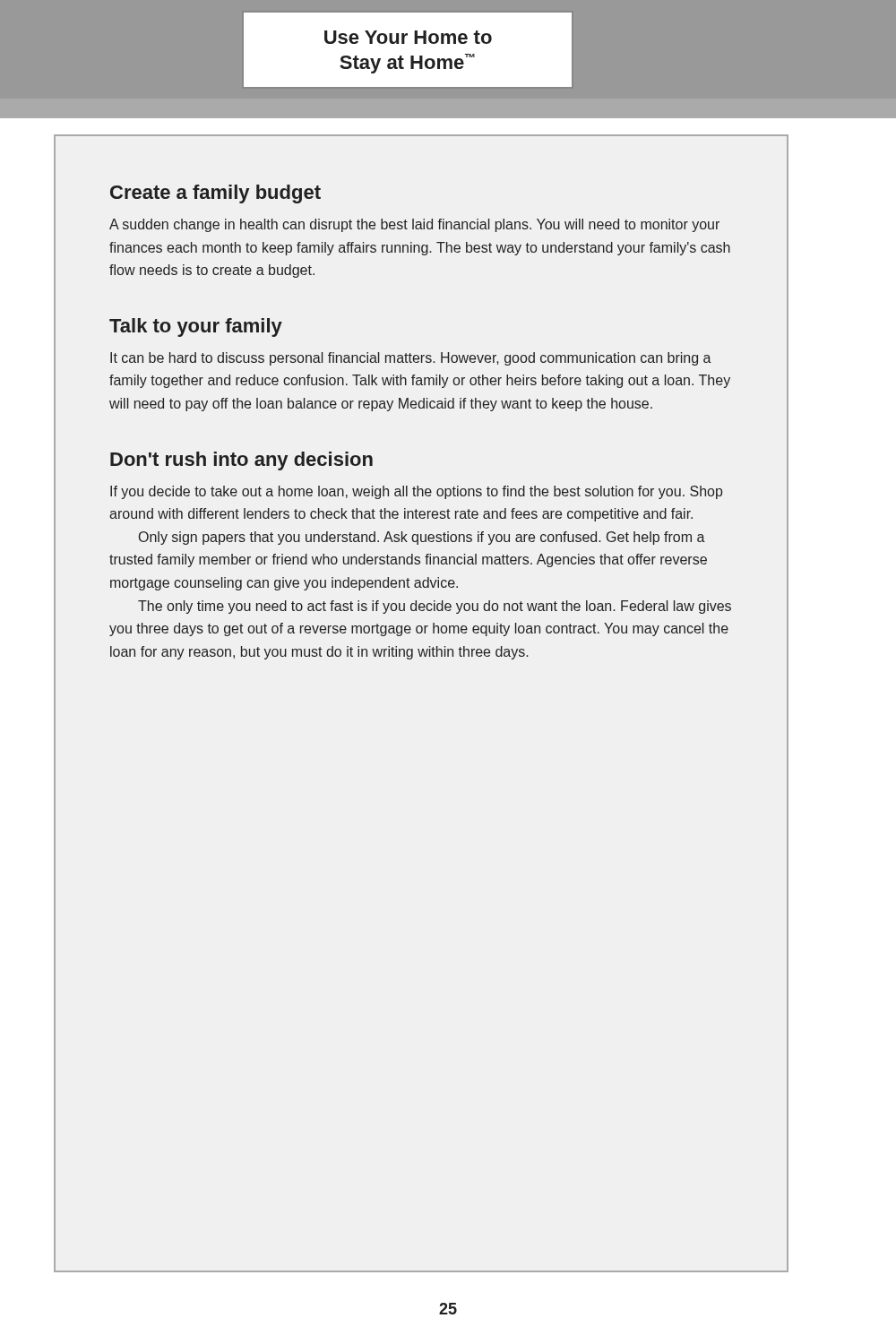Find the section header that reads "Talk to your family"

[196, 327]
